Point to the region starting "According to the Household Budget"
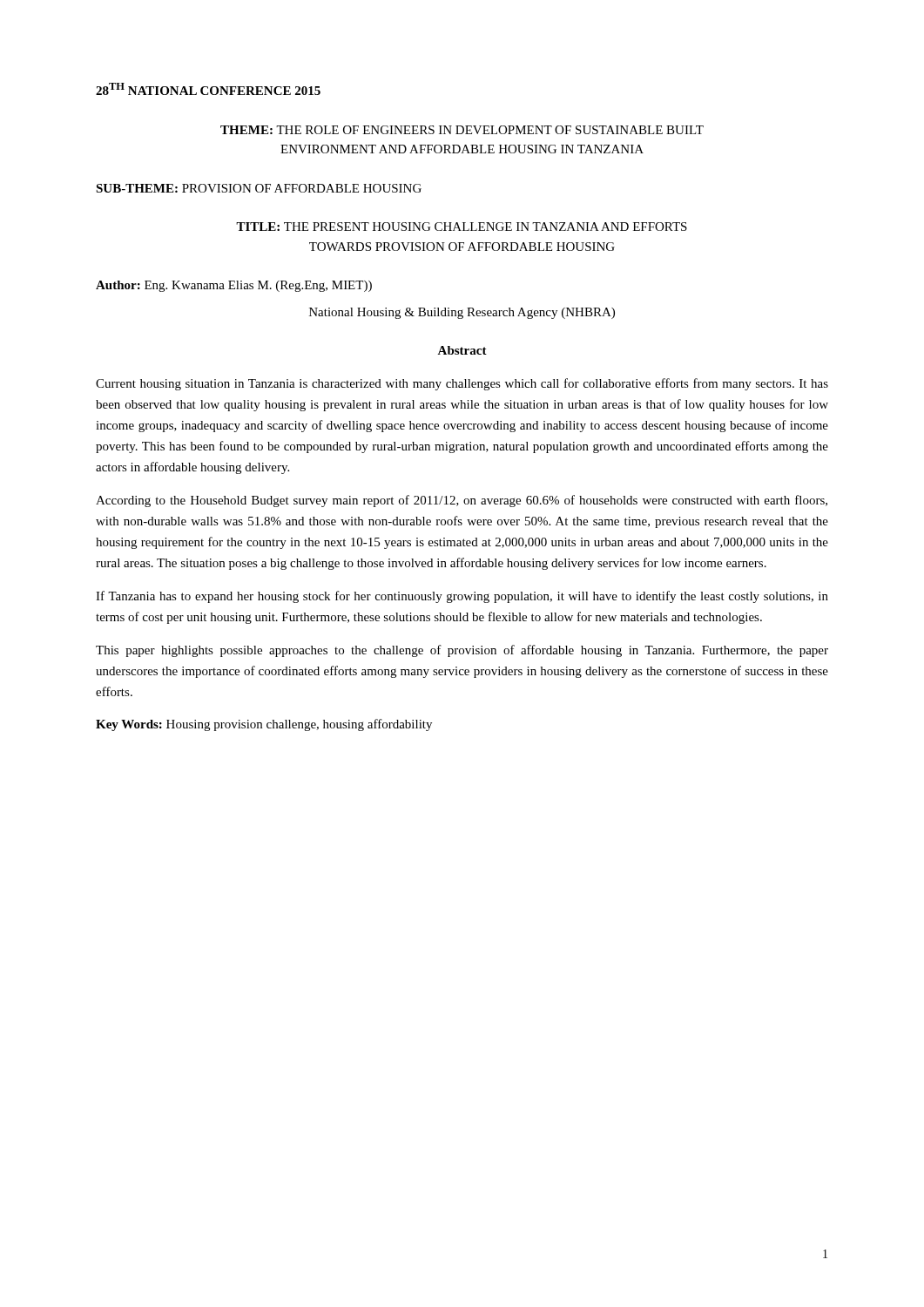This screenshot has height=1307, width=924. coord(462,531)
